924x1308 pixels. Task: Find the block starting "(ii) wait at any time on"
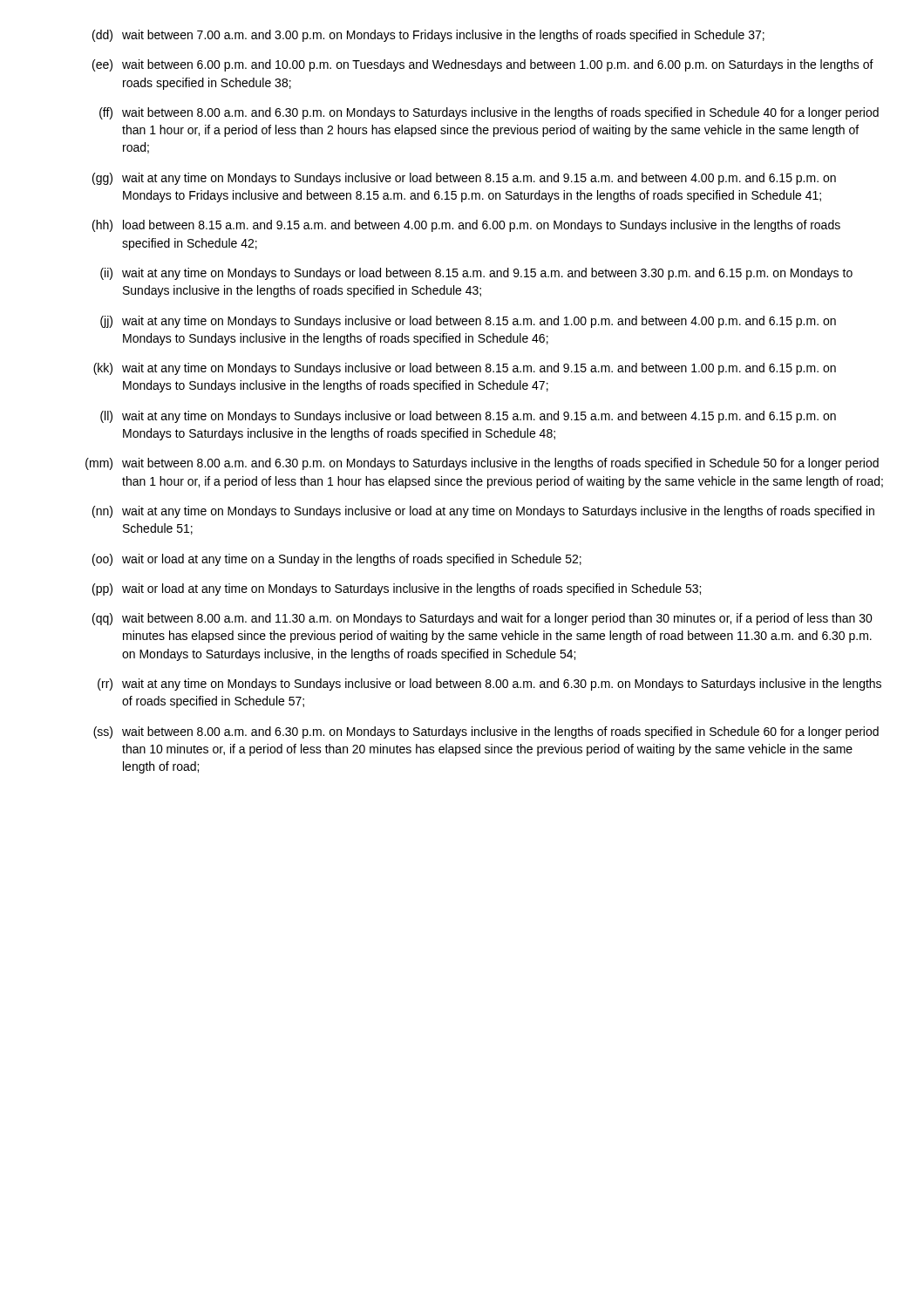[471, 282]
